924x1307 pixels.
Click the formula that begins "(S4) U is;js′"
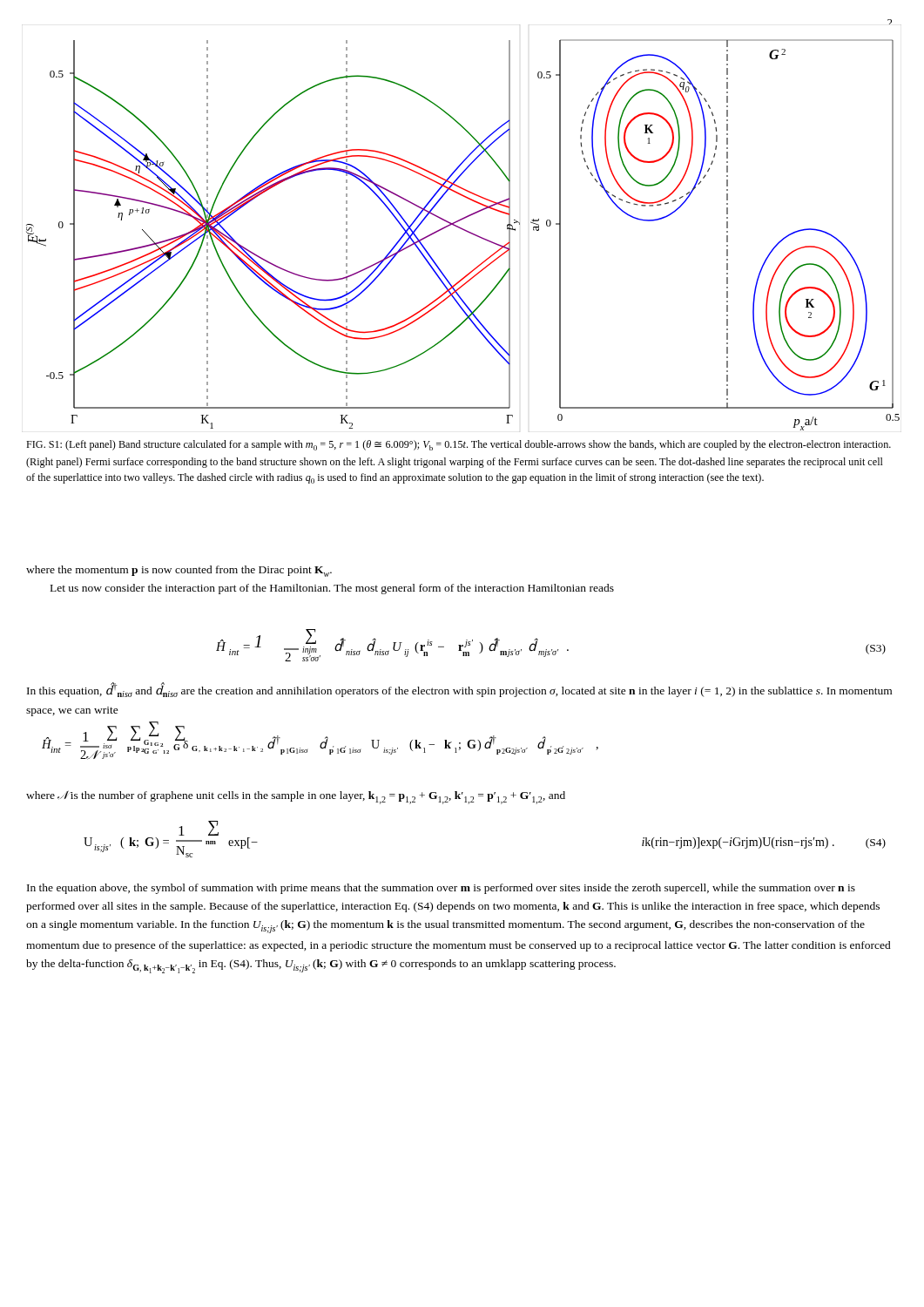click(x=213, y=828)
